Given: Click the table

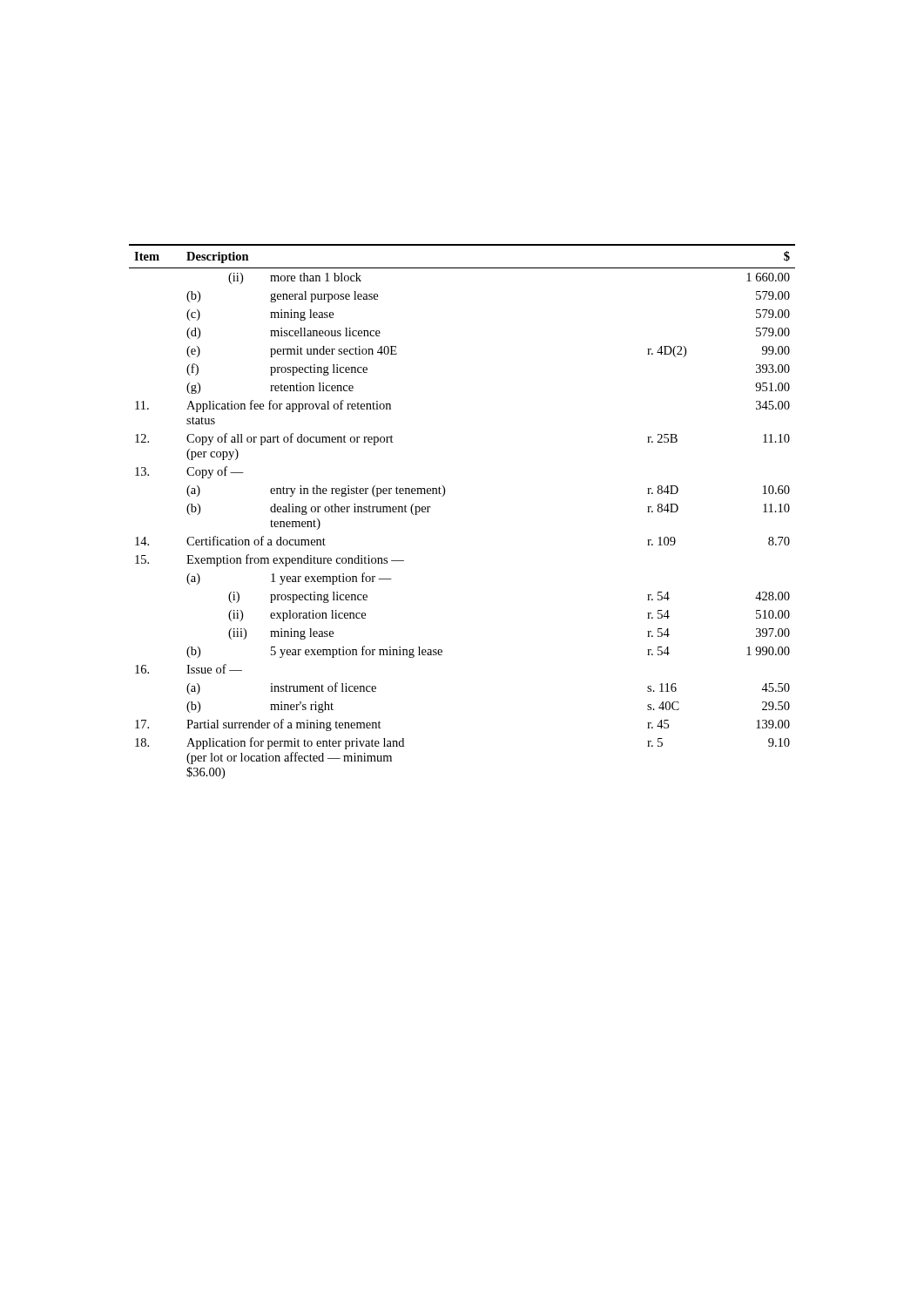Looking at the screenshot, I should coord(462,513).
